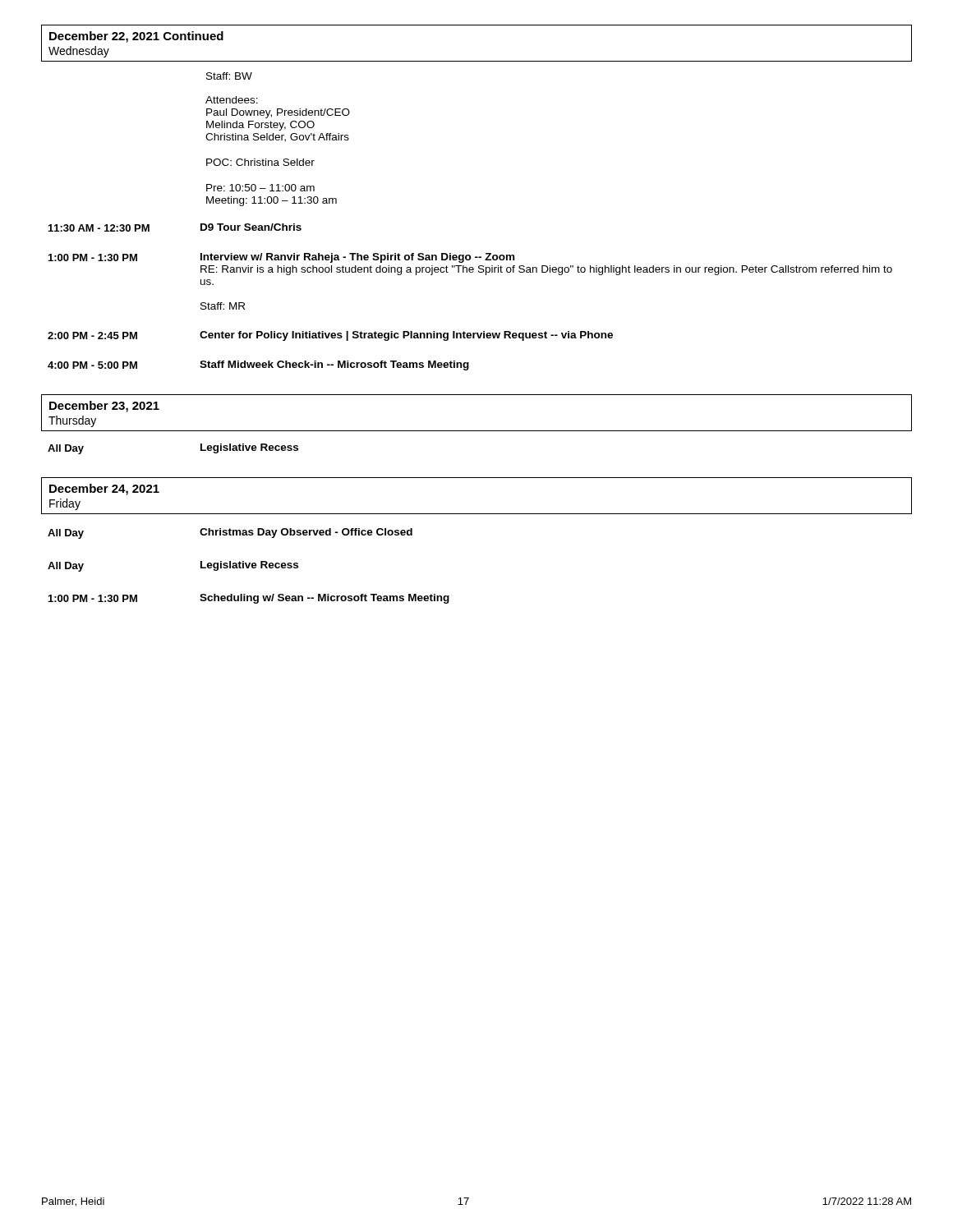The width and height of the screenshot is (953, 1232).
Task: Point to the text block starting "December 23, 2021 Thursday"
Action: click(104, 407)
